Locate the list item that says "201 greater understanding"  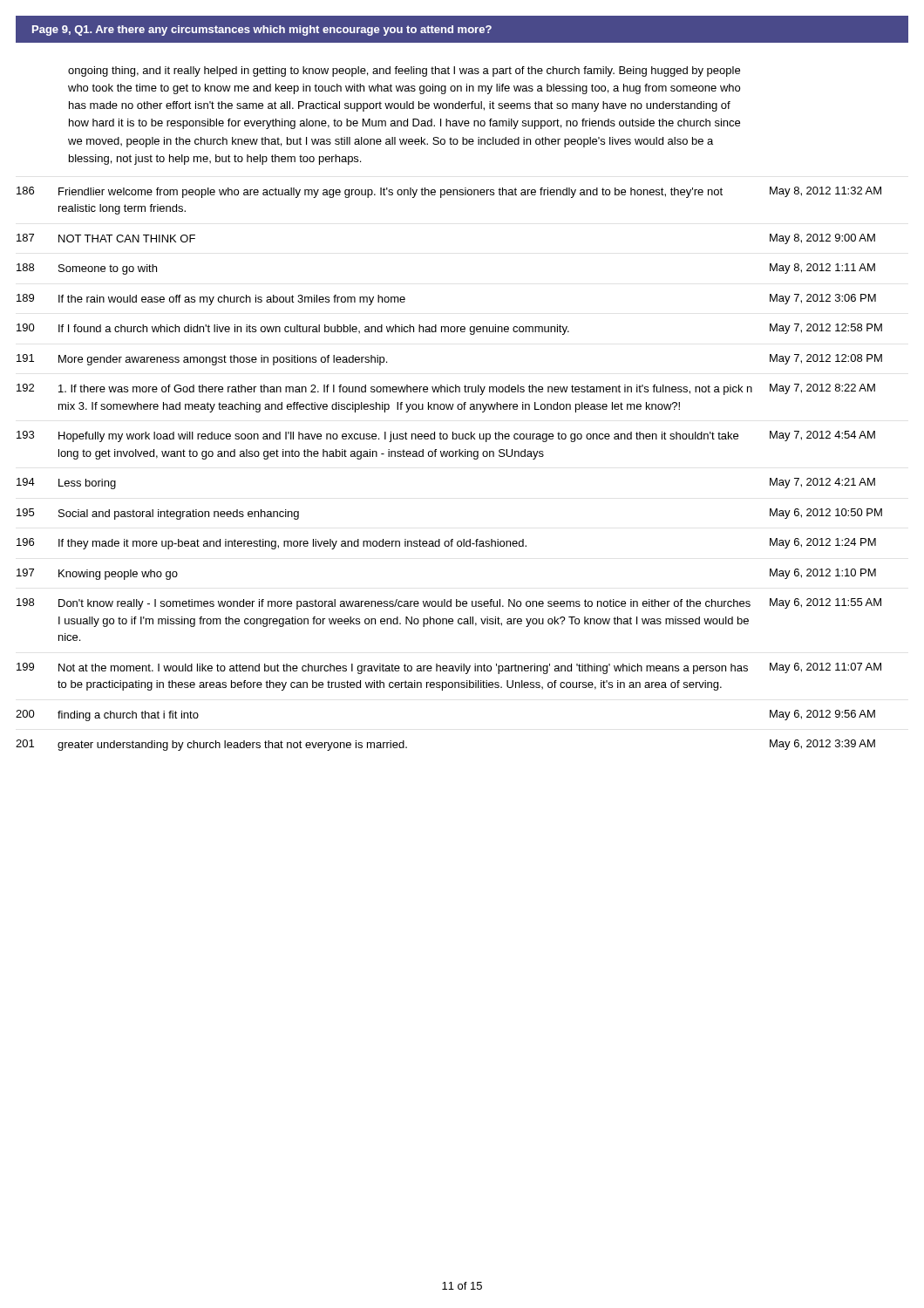coord(232,745)
